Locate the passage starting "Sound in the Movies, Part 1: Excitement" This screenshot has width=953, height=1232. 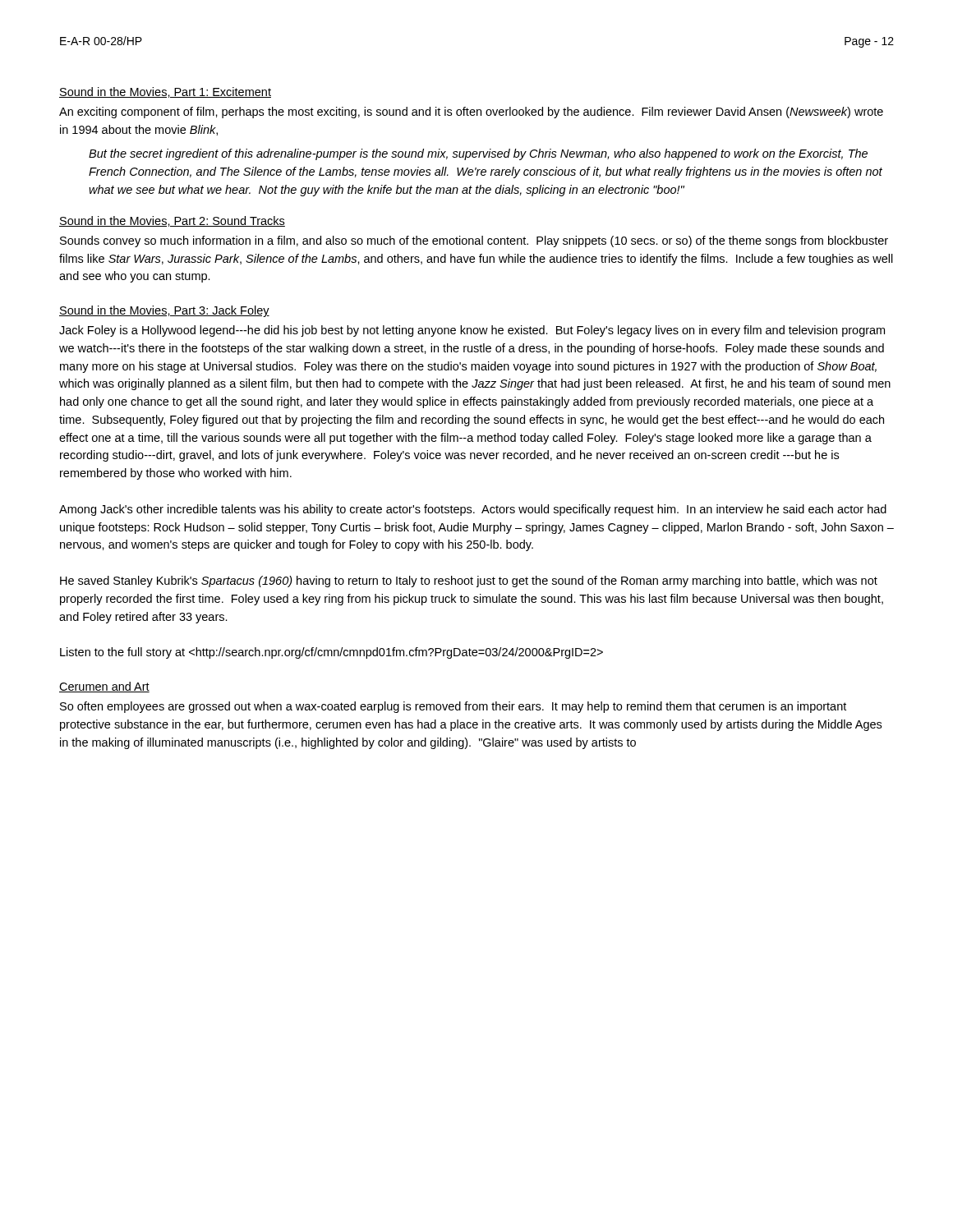(165, 92)
